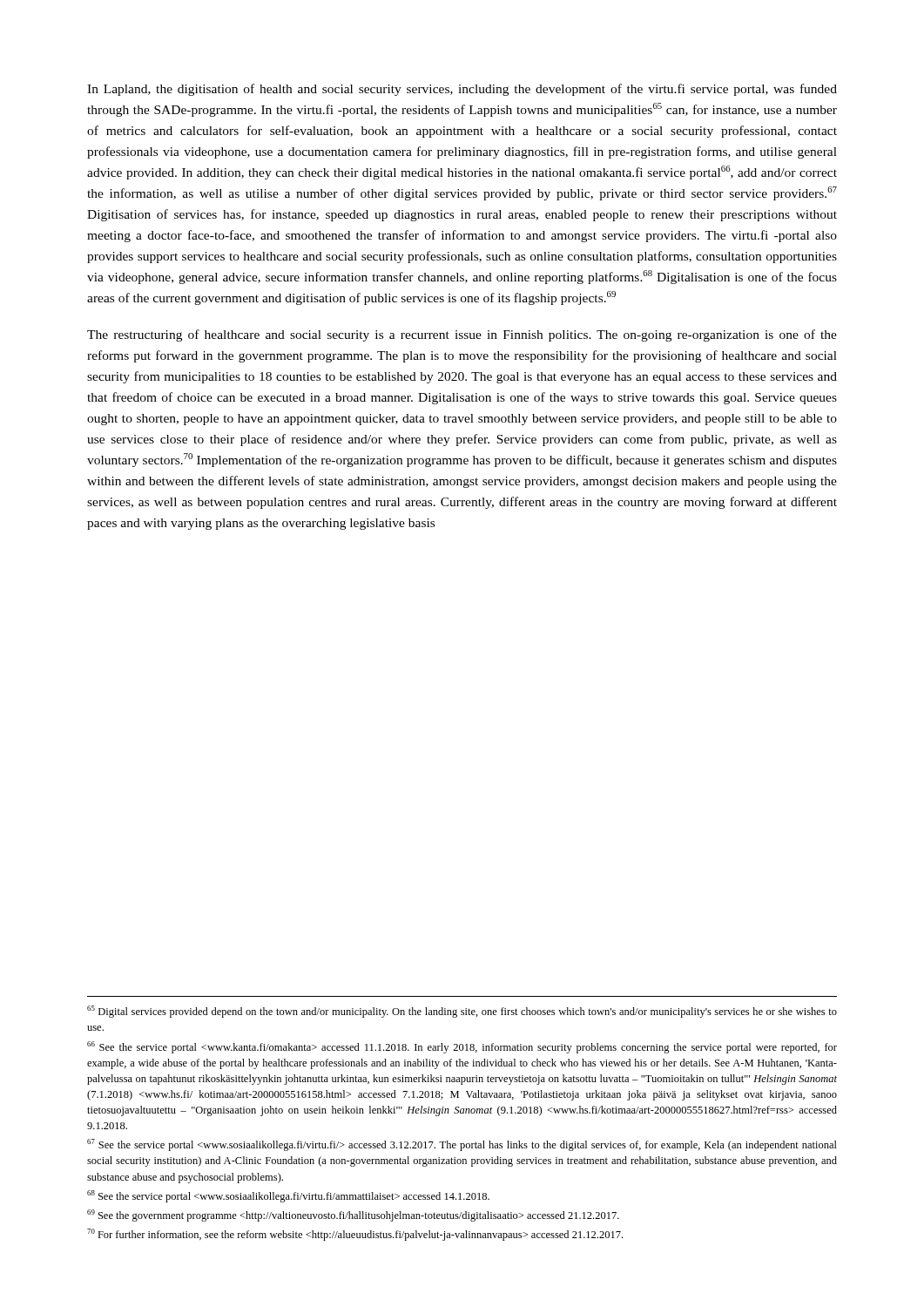Locate the region starting "66 See the service"
This screenshot has height=1307, width=924.
click(x=462, y=1086)
